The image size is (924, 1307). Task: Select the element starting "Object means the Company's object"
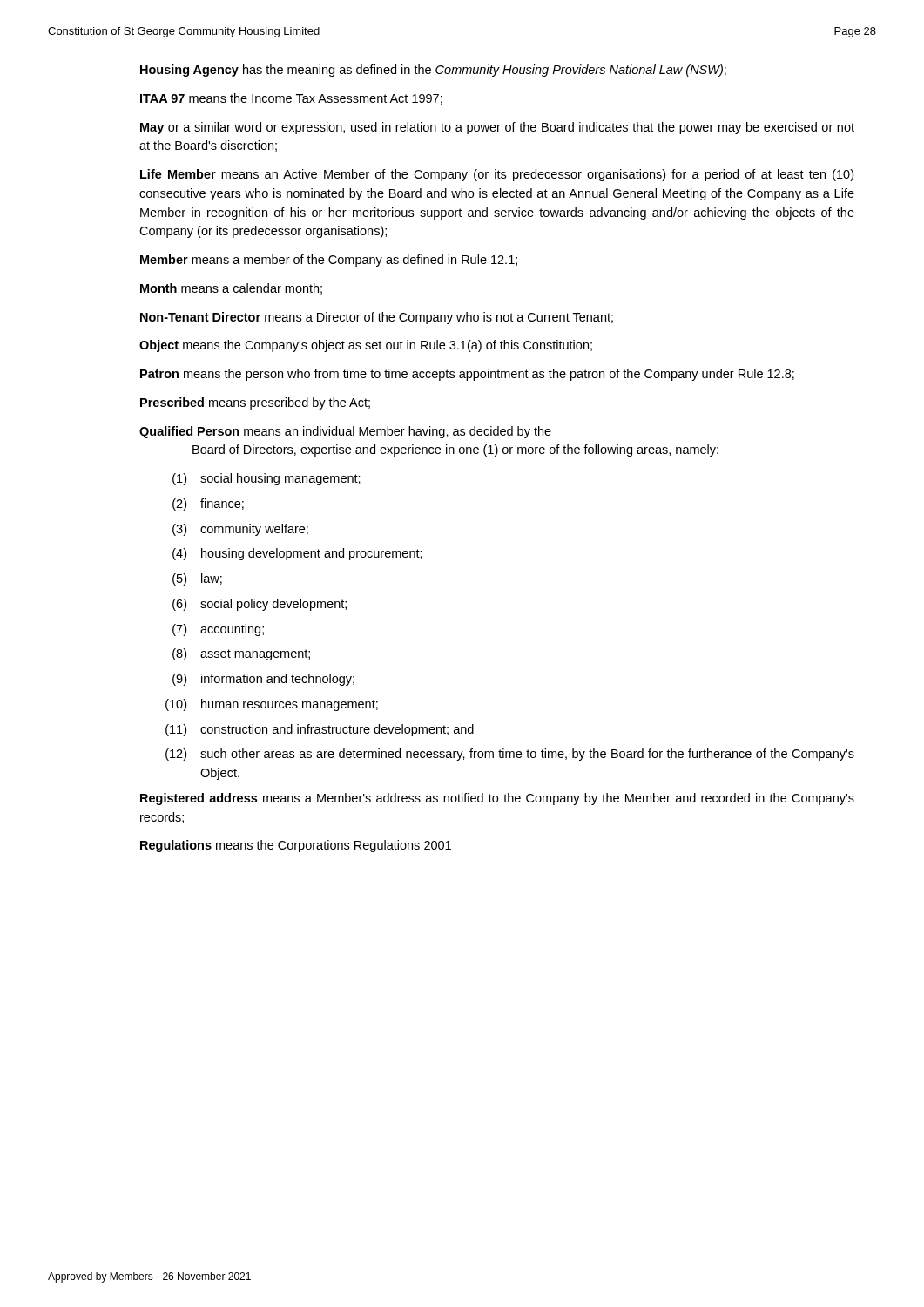[x=366, y=345]
